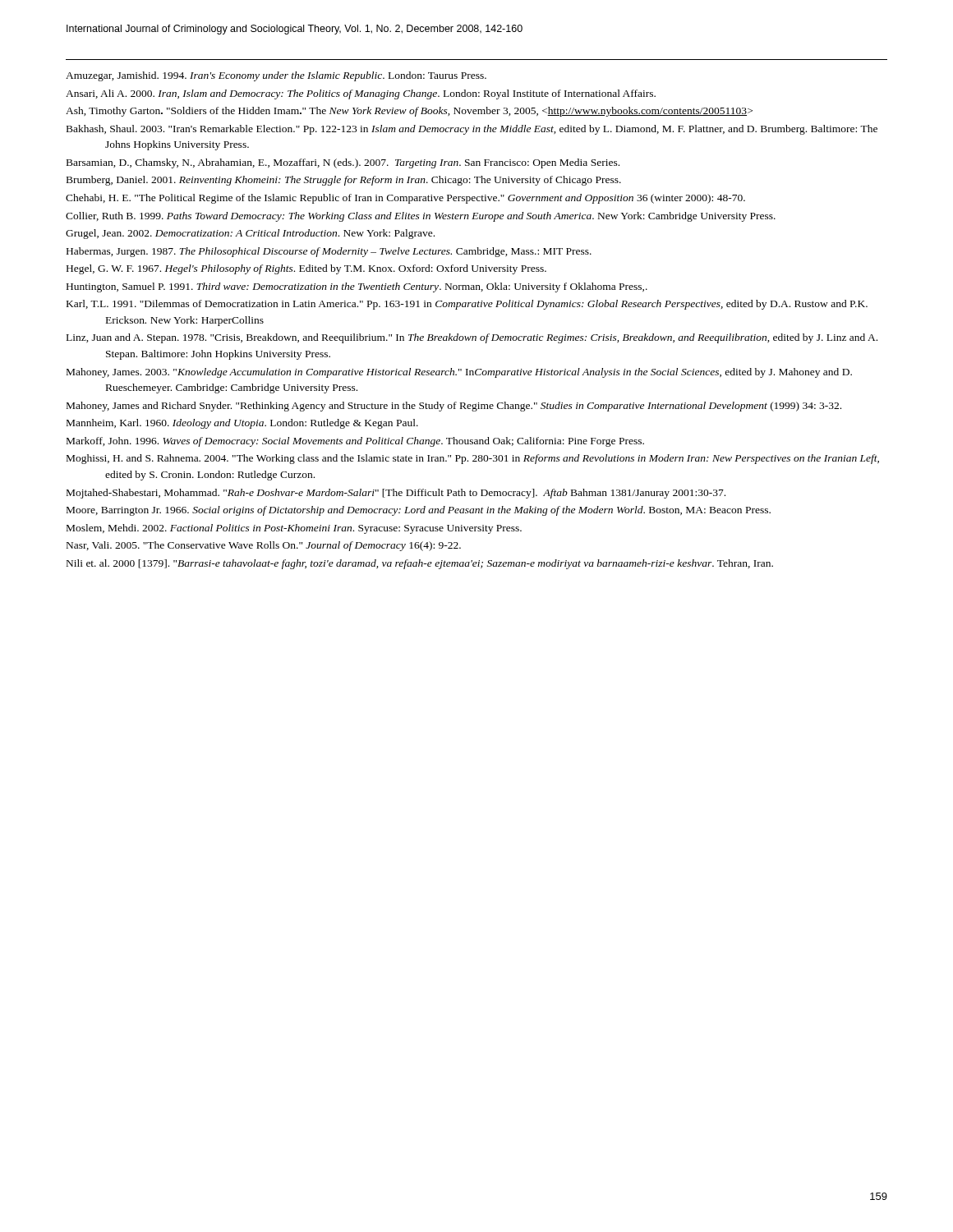Click on the list item with the text "Moslem, Mehdi. 2002."
This screenshot has height=1232, width=953.
[294, 527]
